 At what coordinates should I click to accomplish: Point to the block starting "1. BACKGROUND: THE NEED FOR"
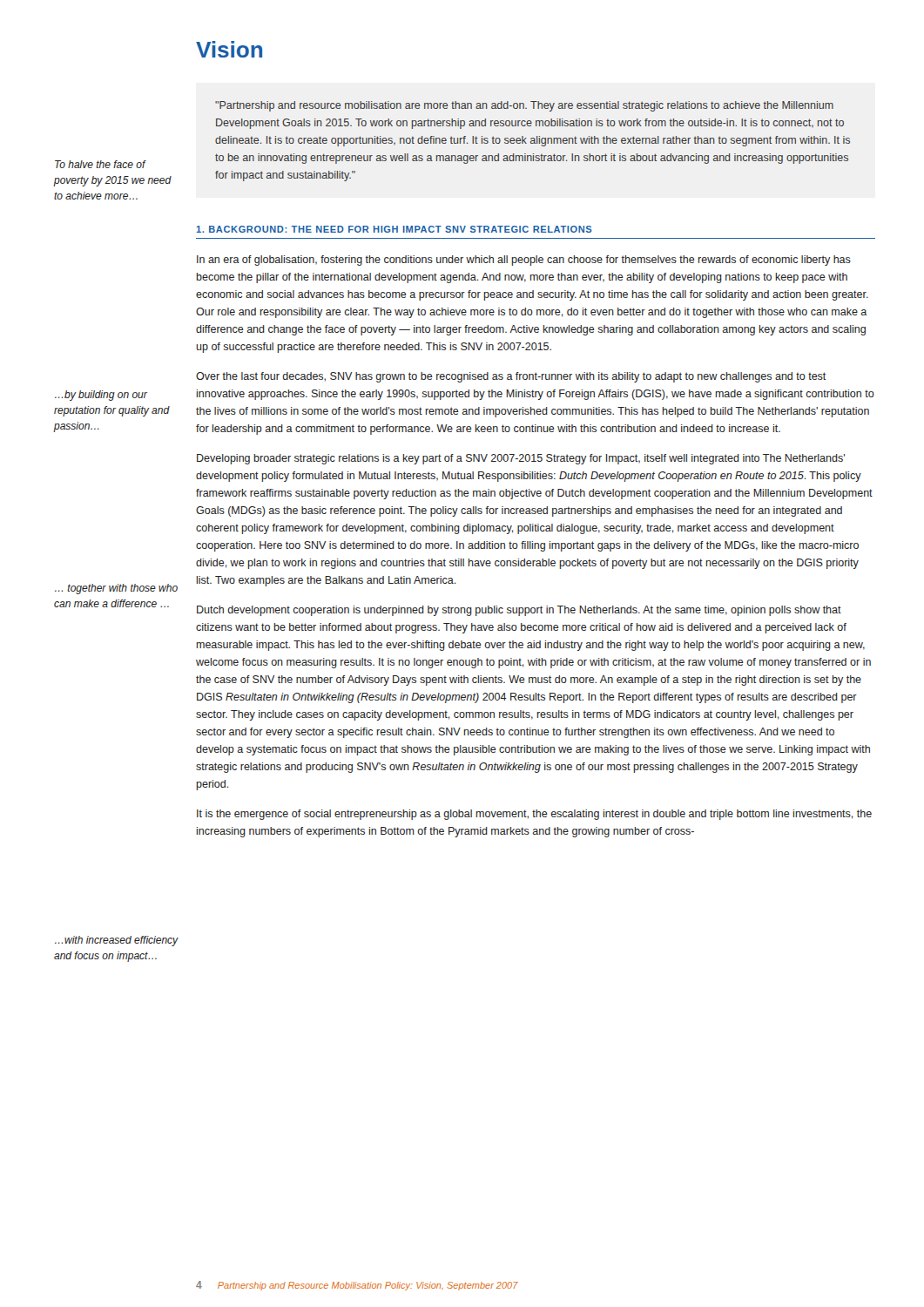(536, 231)
